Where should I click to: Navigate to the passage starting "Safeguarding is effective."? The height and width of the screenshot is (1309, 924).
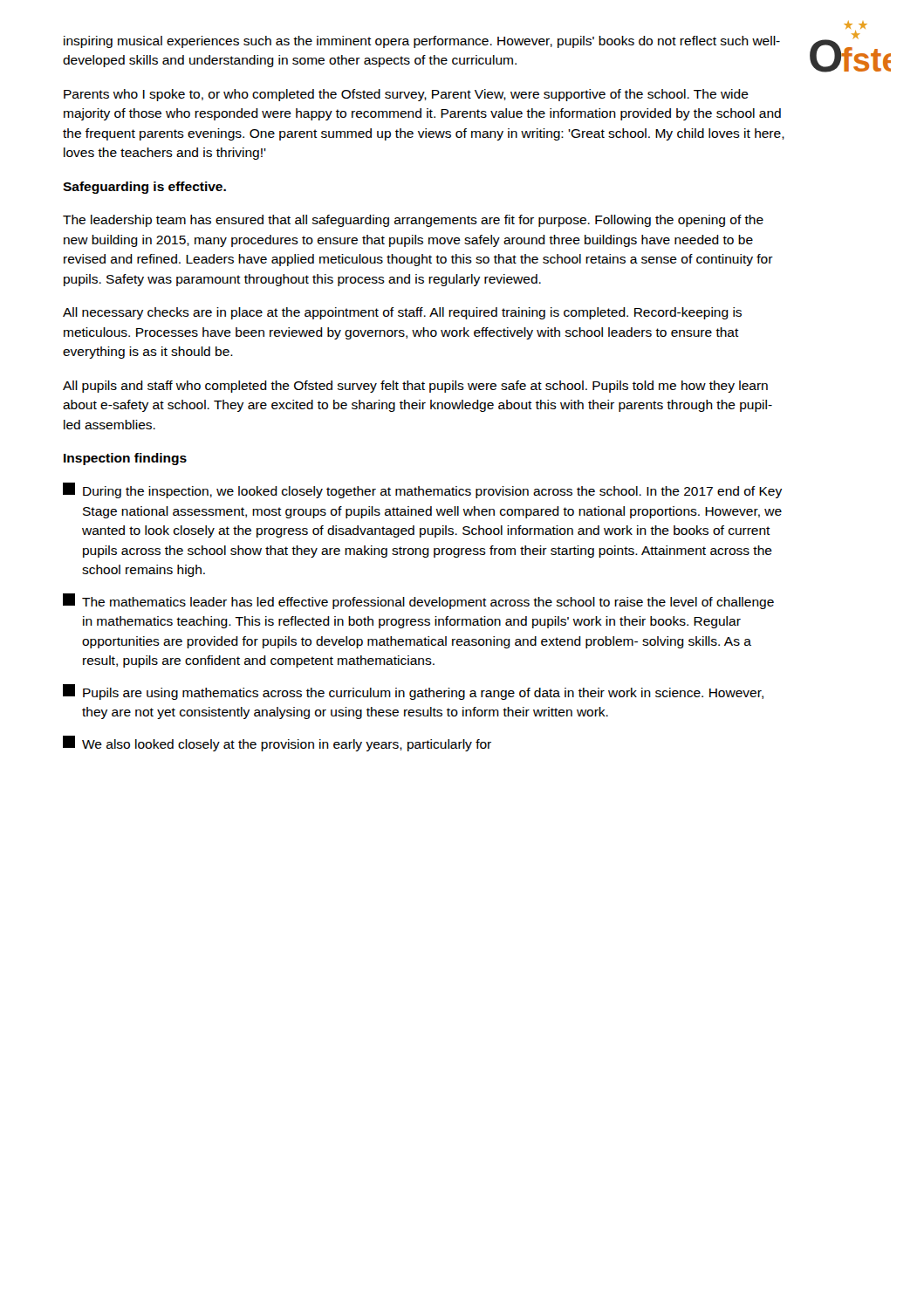145,186
